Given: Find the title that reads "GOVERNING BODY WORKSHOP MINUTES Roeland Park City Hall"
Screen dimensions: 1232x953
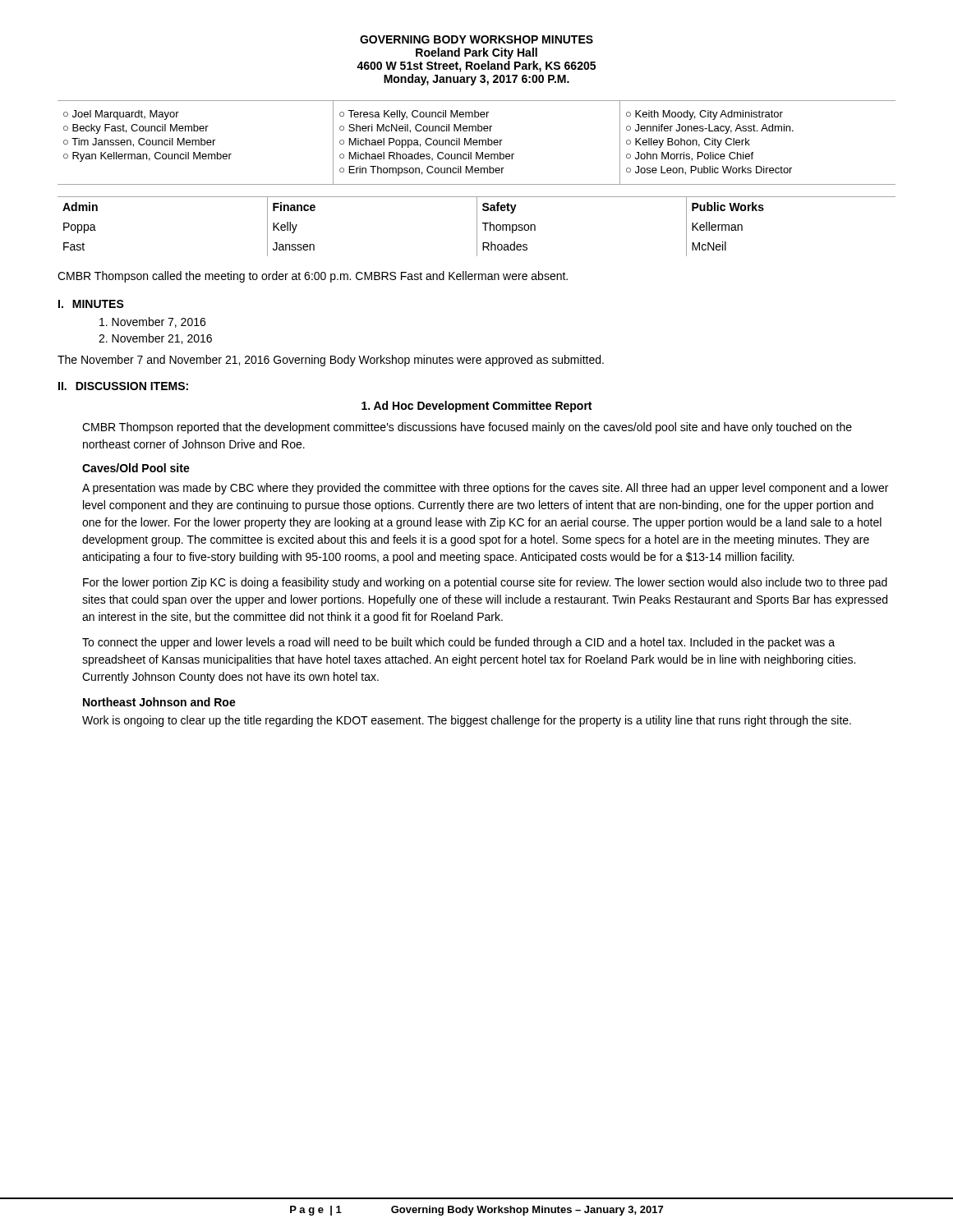Looking at the screenshot, I should [x=476, y=59].
